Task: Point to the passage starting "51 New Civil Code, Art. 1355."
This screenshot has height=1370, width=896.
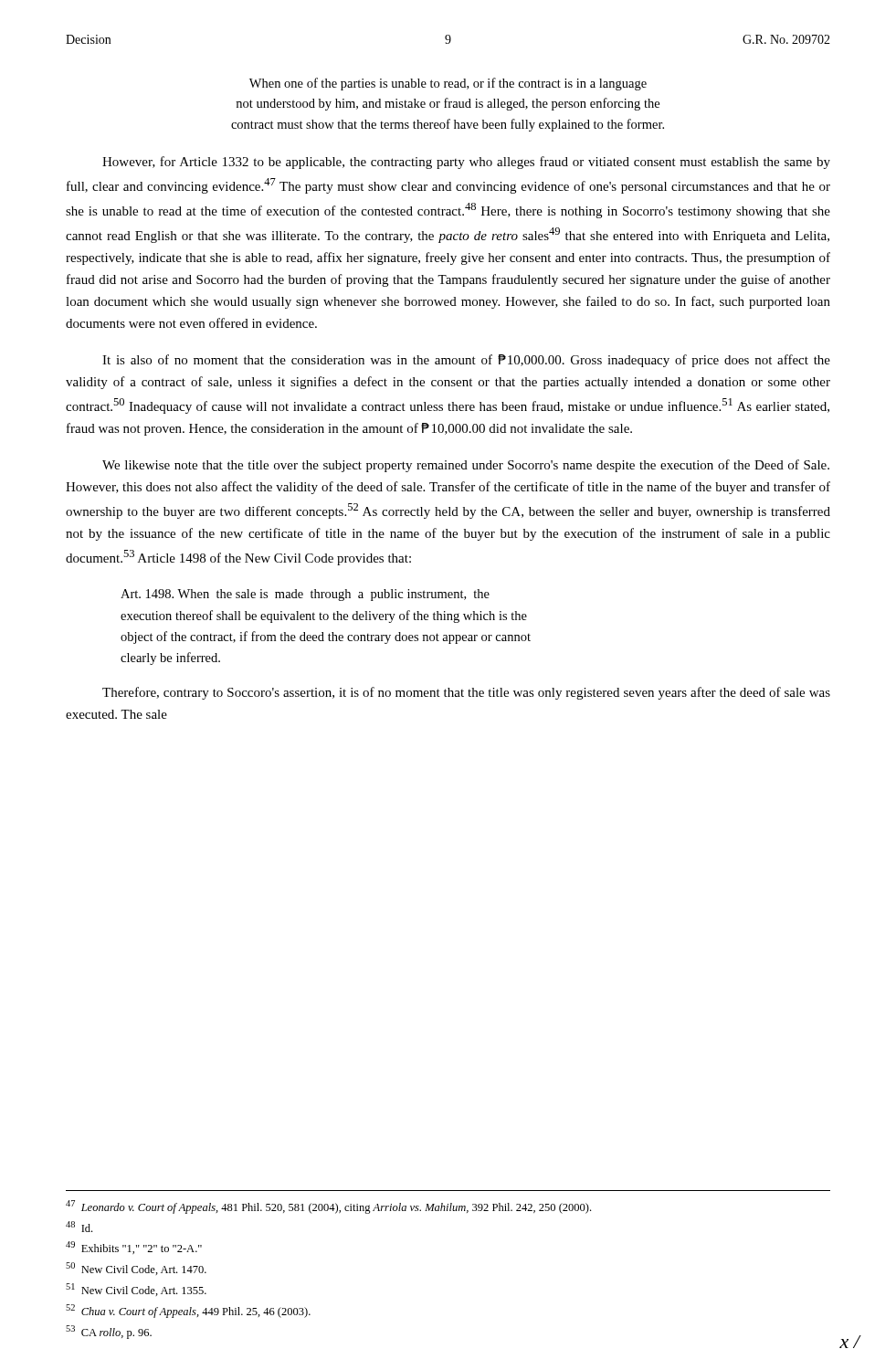Action: 136,1290
